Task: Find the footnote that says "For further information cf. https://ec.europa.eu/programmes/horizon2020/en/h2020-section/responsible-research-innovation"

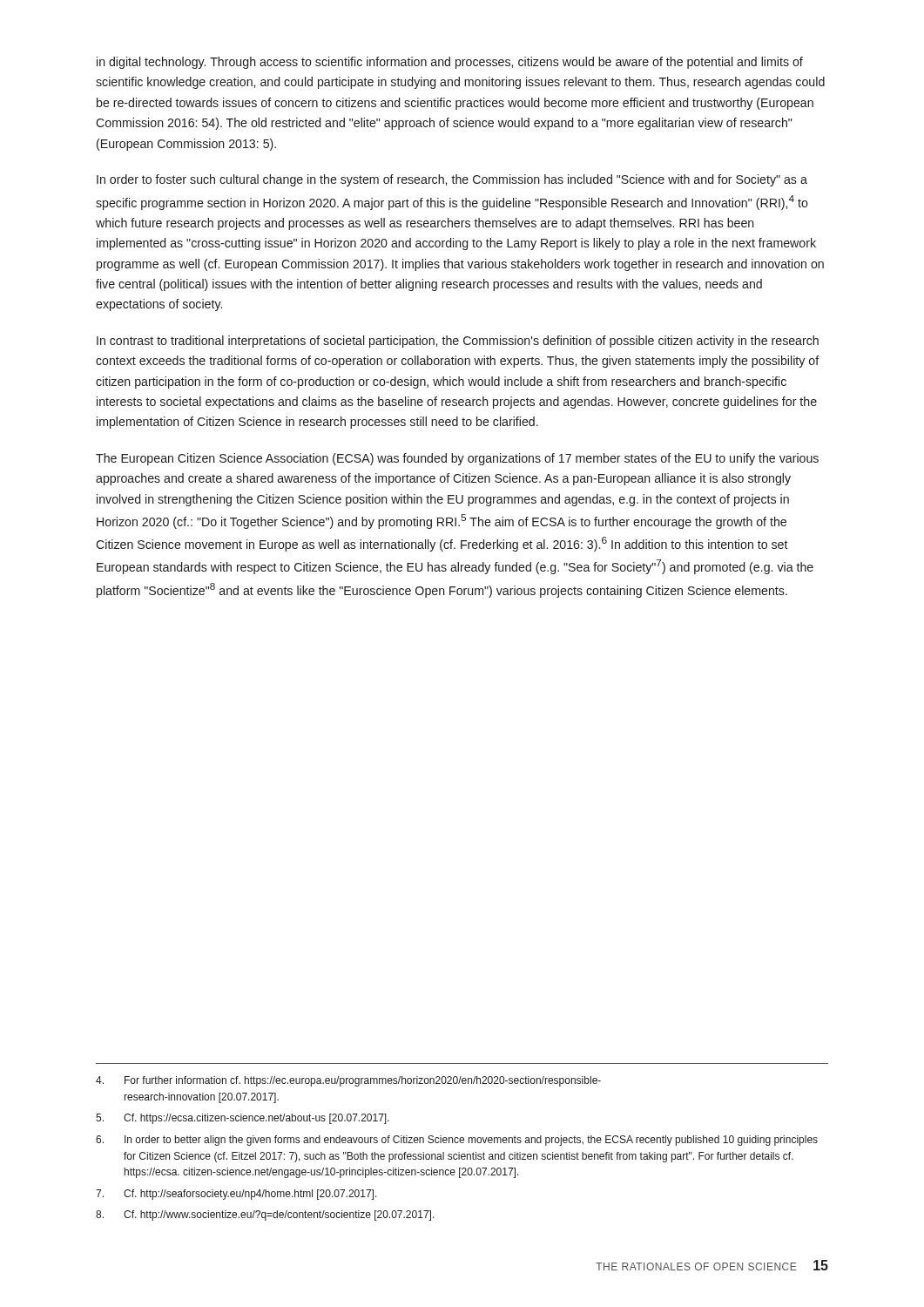Action: pos(462,1089)
